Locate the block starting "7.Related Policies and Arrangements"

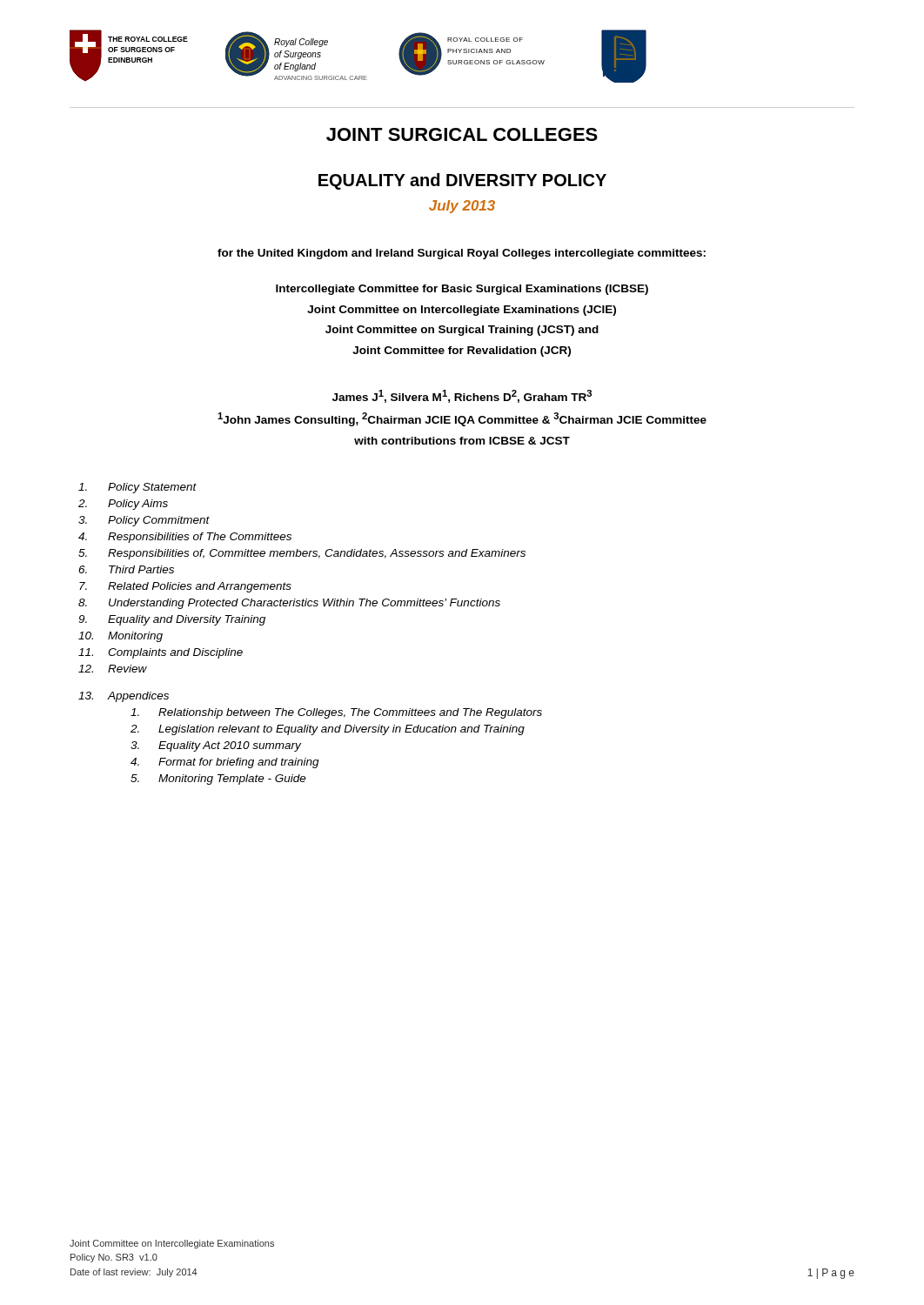(x=185, y=586)
